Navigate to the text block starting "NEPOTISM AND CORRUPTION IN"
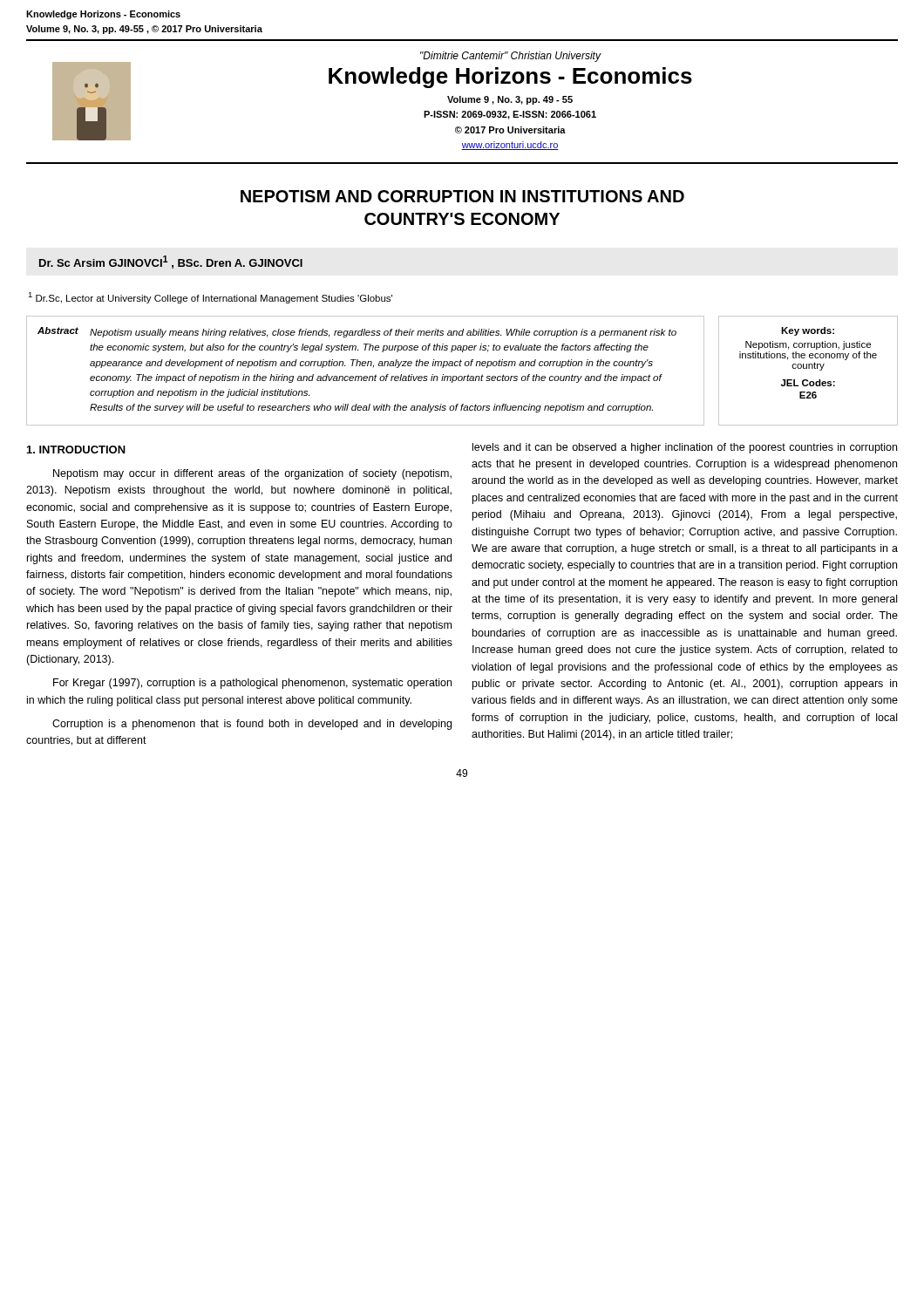 click(462, 207)
